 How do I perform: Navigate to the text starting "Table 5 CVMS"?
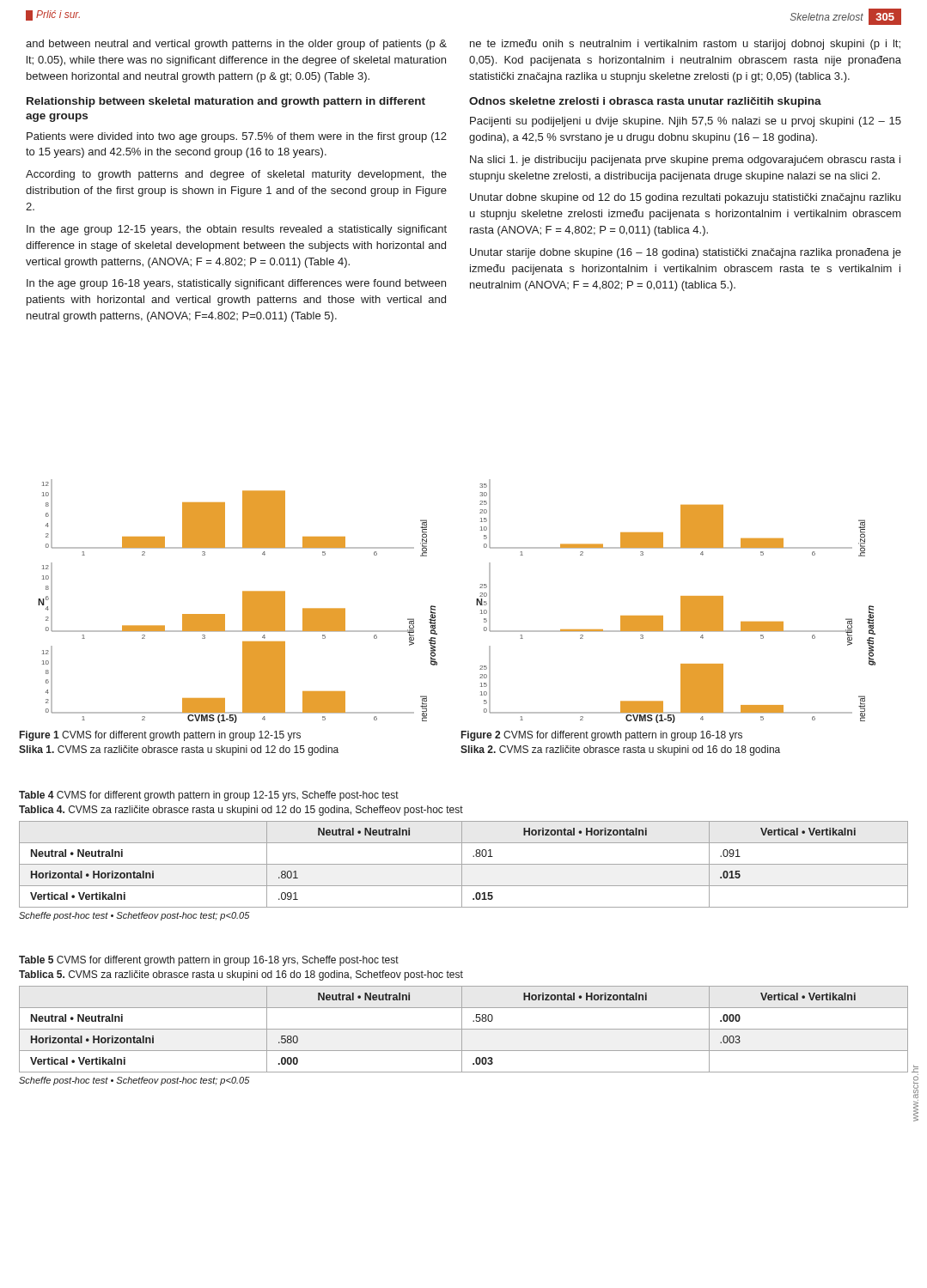pos(241,967)
